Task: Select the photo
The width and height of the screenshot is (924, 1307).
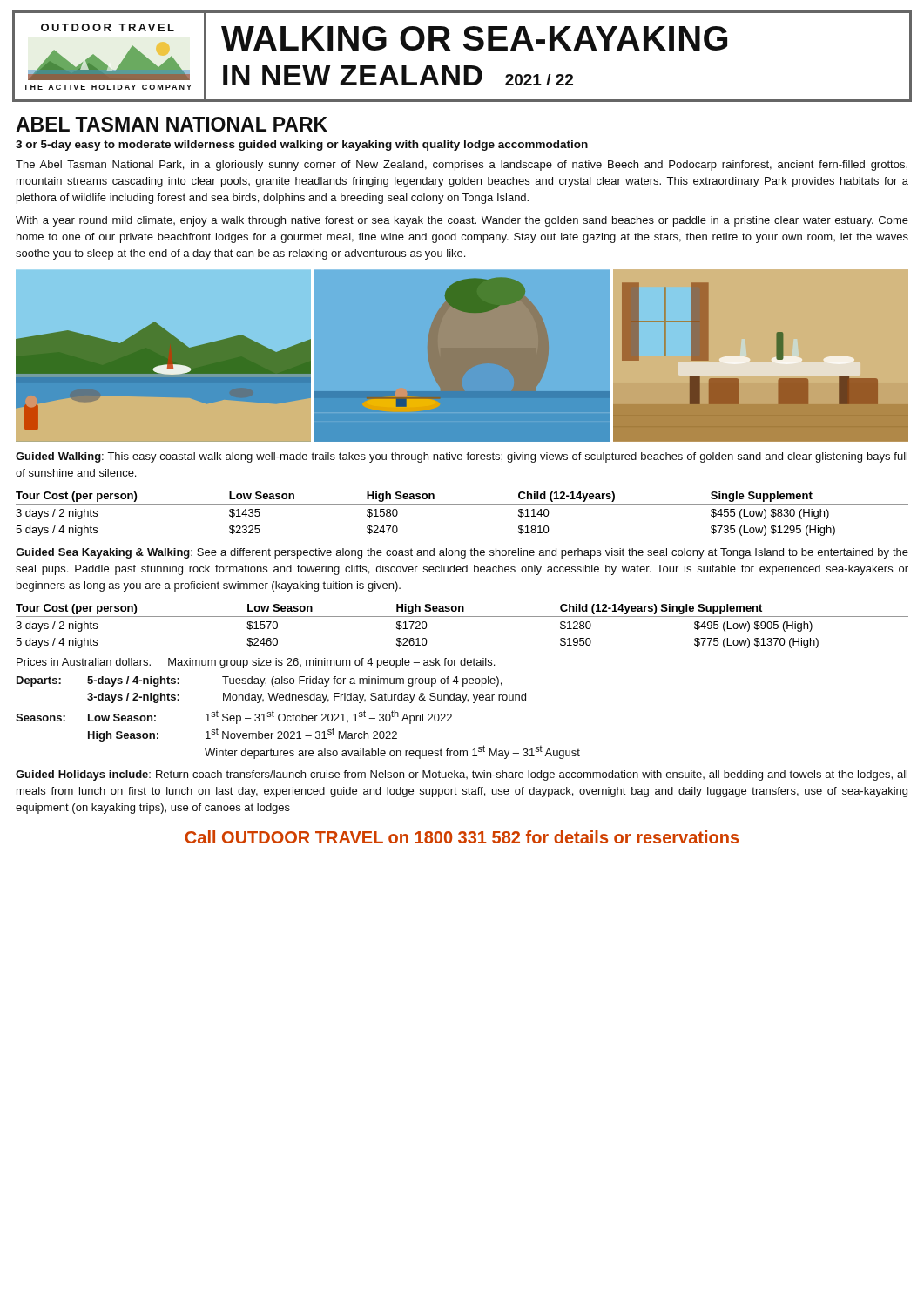Action: (462, 355)
